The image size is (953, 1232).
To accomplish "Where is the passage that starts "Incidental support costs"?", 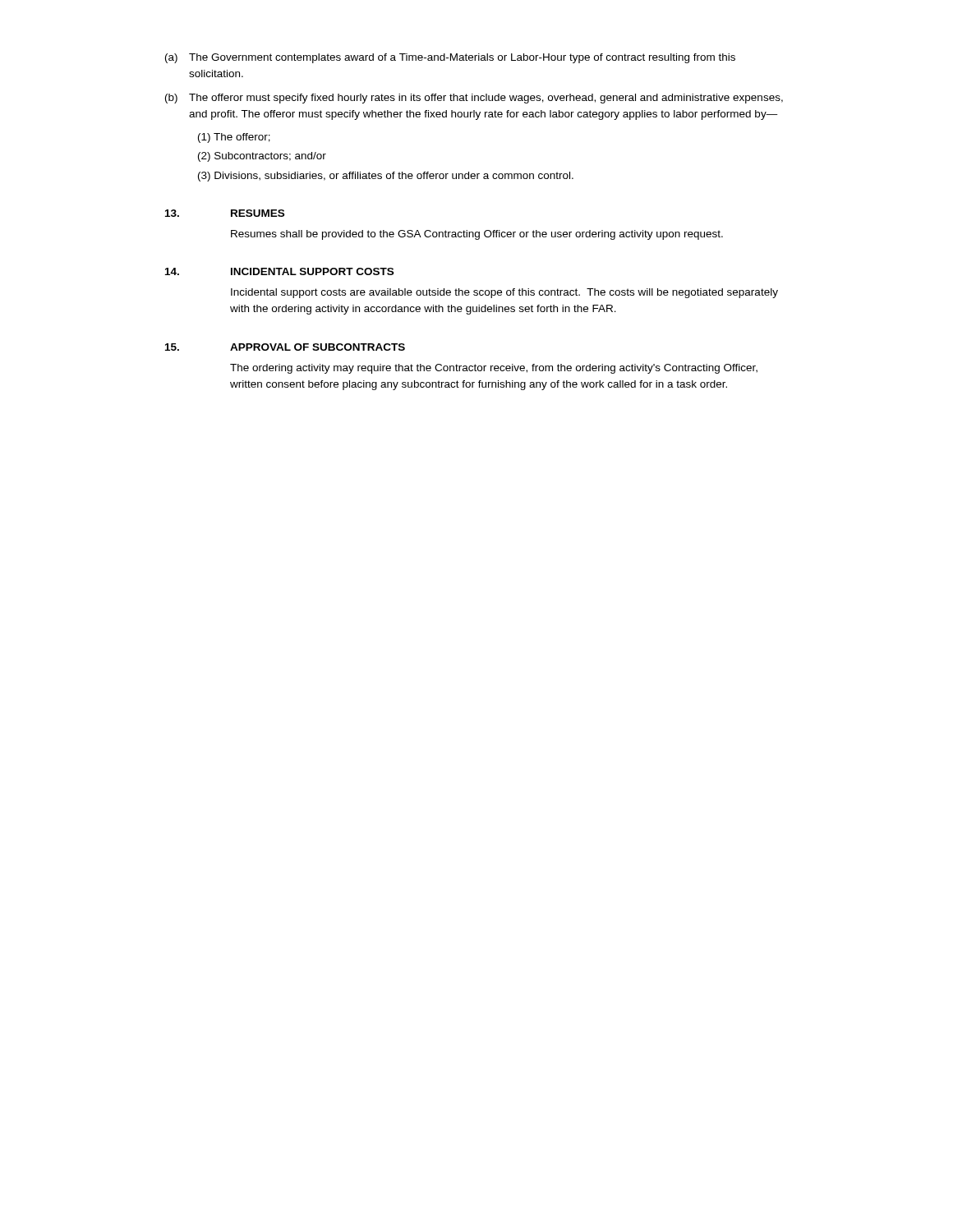I will click(x=504, y=300).
